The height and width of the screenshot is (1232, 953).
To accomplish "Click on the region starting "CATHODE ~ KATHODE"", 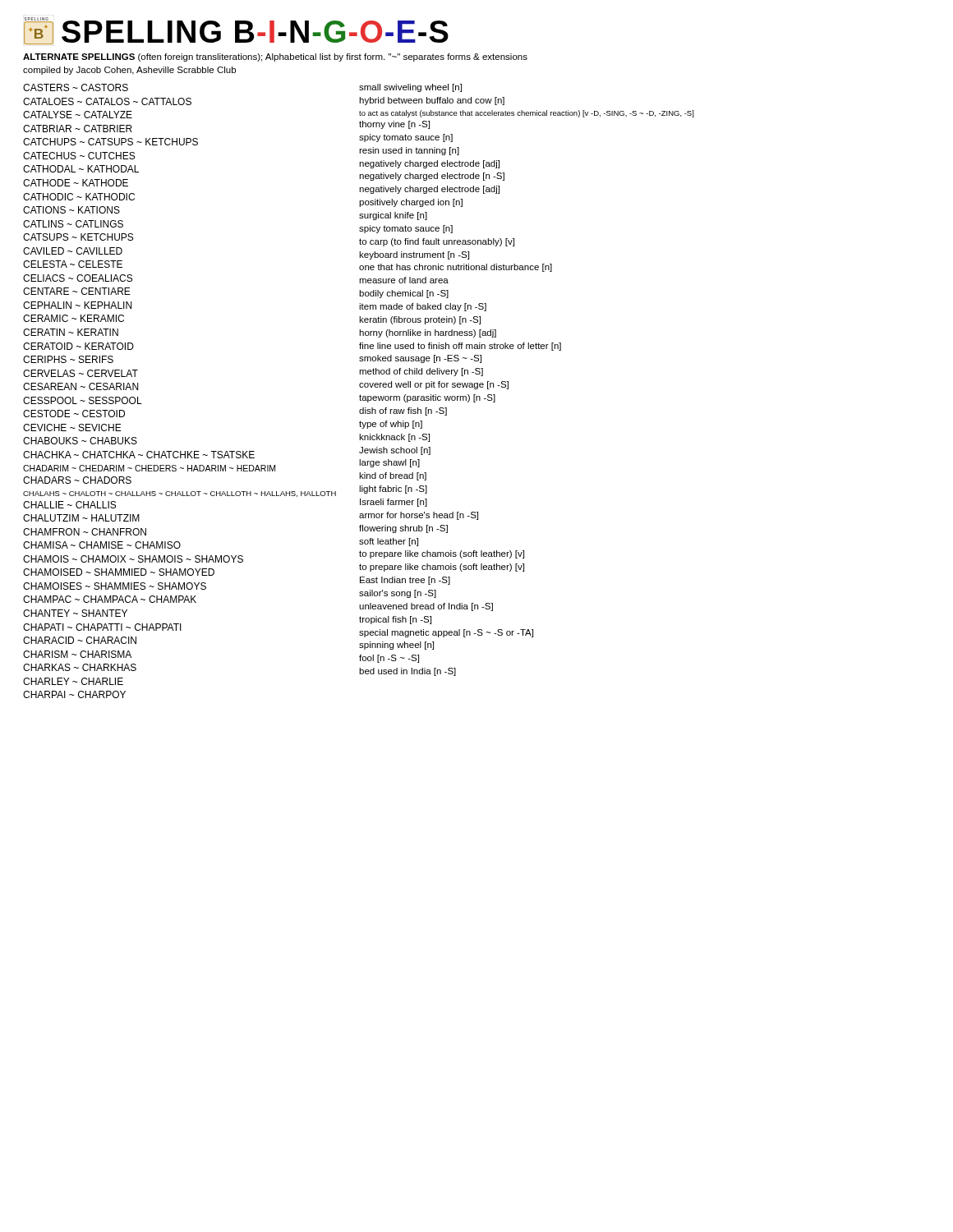I will click(76, 183).
